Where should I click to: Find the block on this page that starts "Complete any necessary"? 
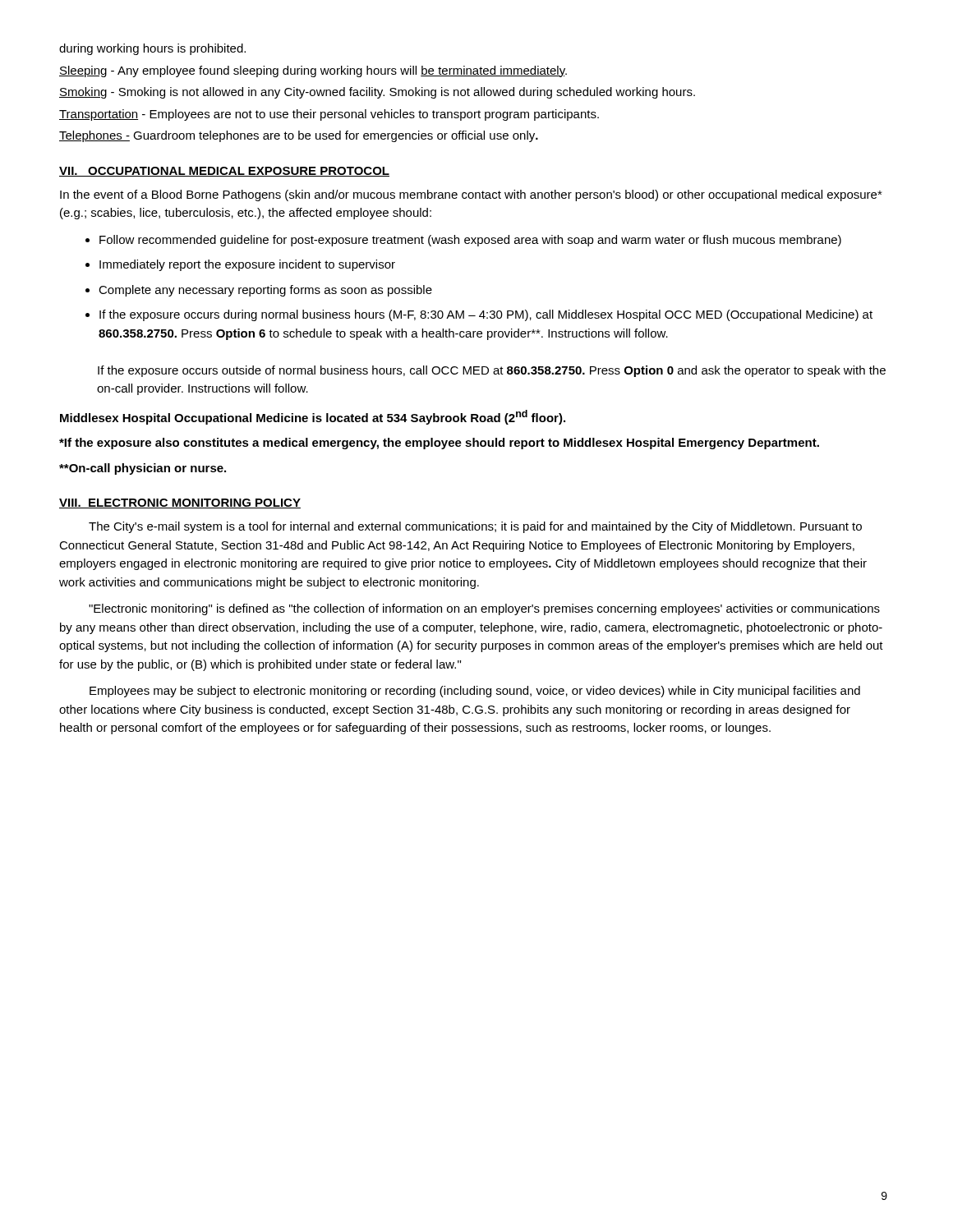click(265, 289)
